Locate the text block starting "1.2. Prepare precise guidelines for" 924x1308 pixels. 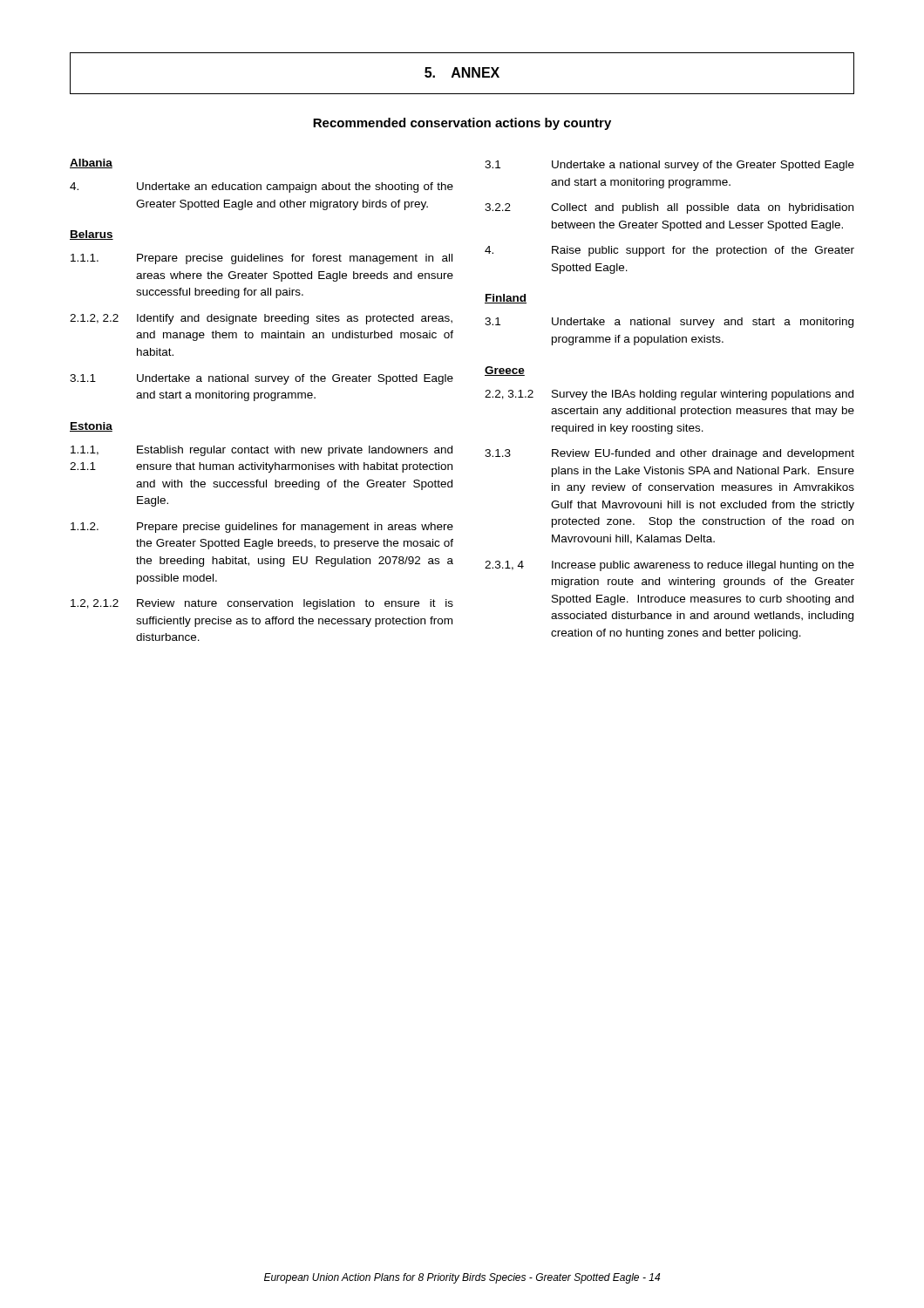(x=262, y=552)
